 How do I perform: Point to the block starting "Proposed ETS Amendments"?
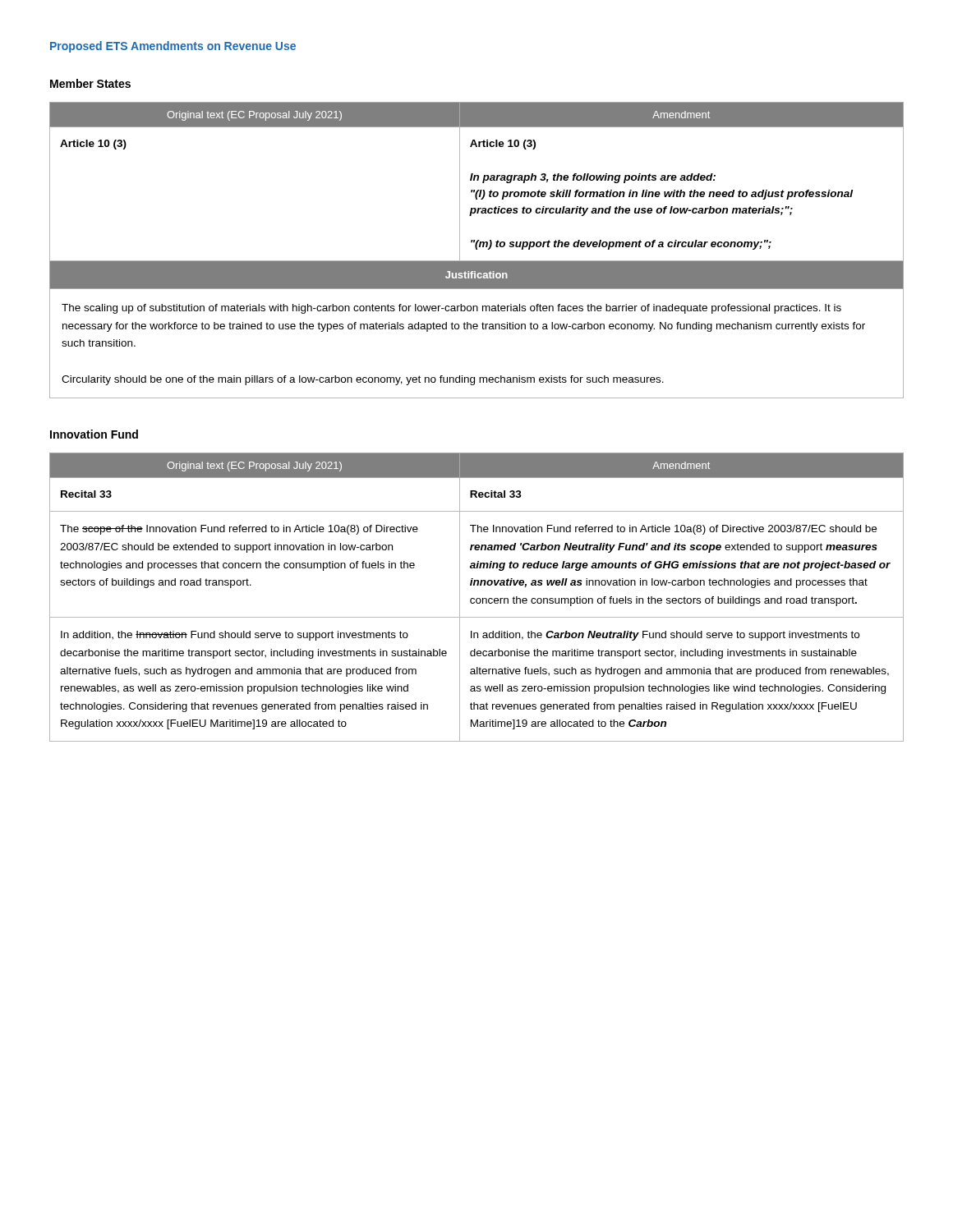173,46
